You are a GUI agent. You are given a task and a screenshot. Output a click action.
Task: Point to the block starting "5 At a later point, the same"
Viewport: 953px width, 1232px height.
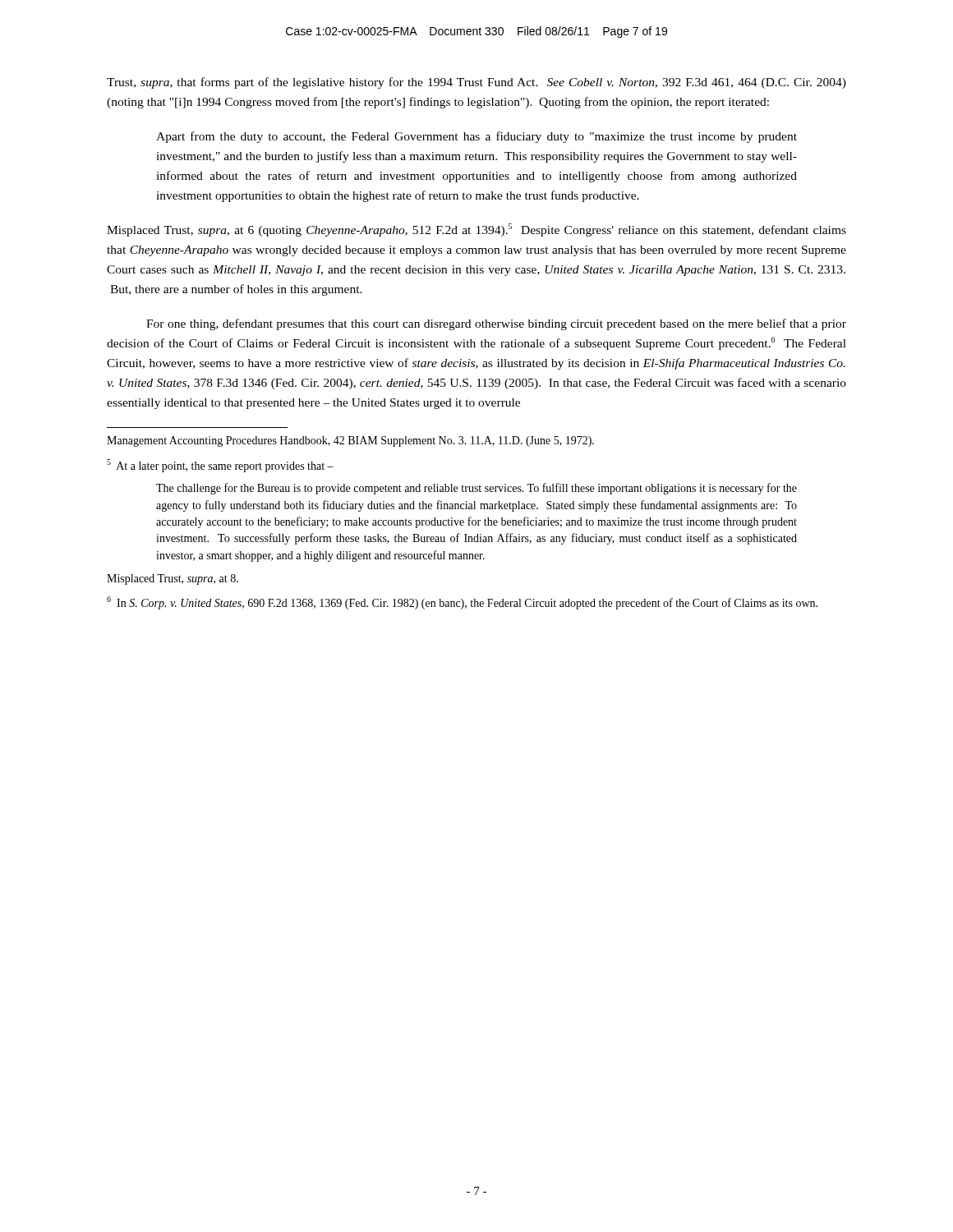(x=220, y=464)
